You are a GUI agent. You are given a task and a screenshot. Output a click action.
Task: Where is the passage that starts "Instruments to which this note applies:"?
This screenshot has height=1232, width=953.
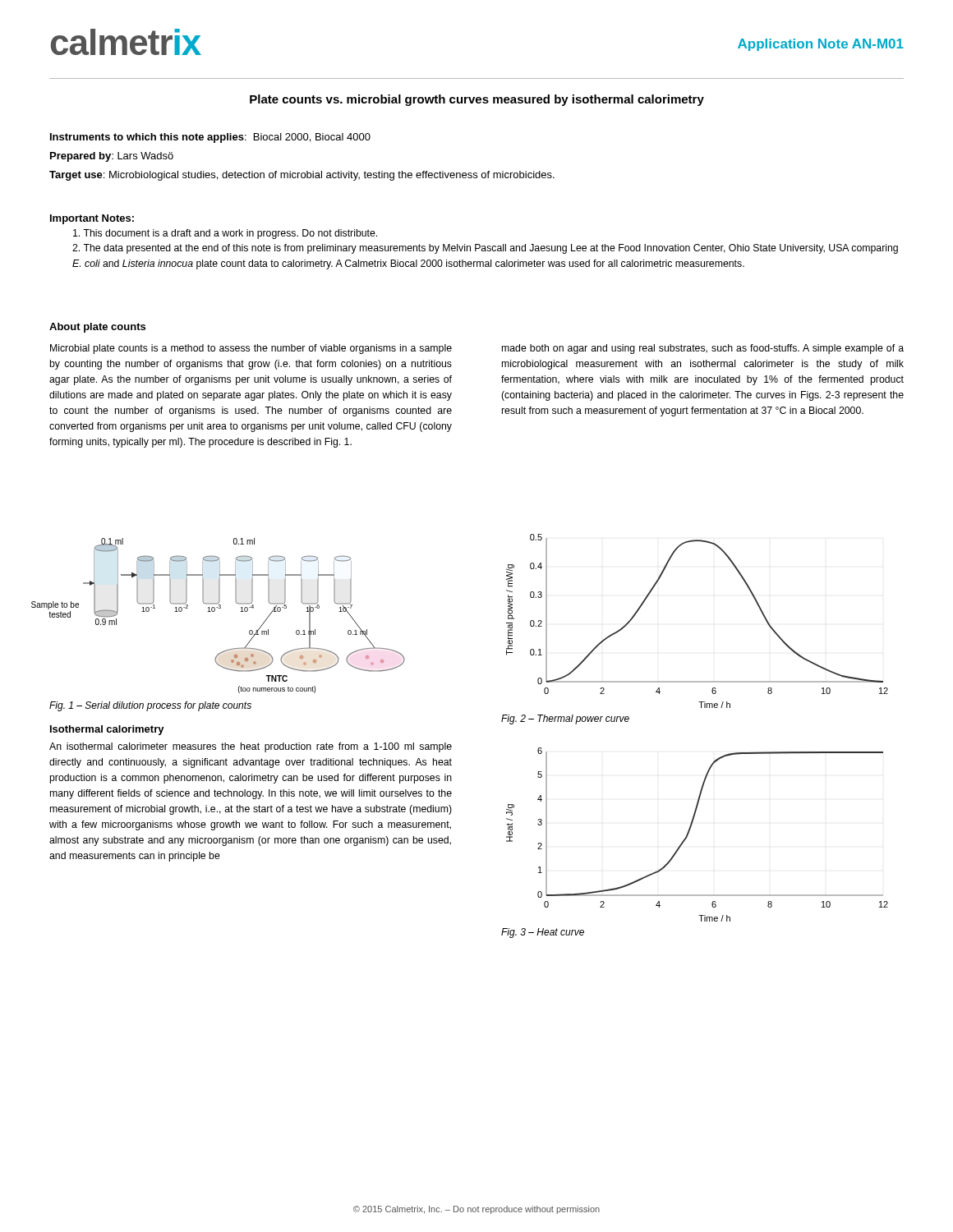pyautogui.click(x=210, y=137)
